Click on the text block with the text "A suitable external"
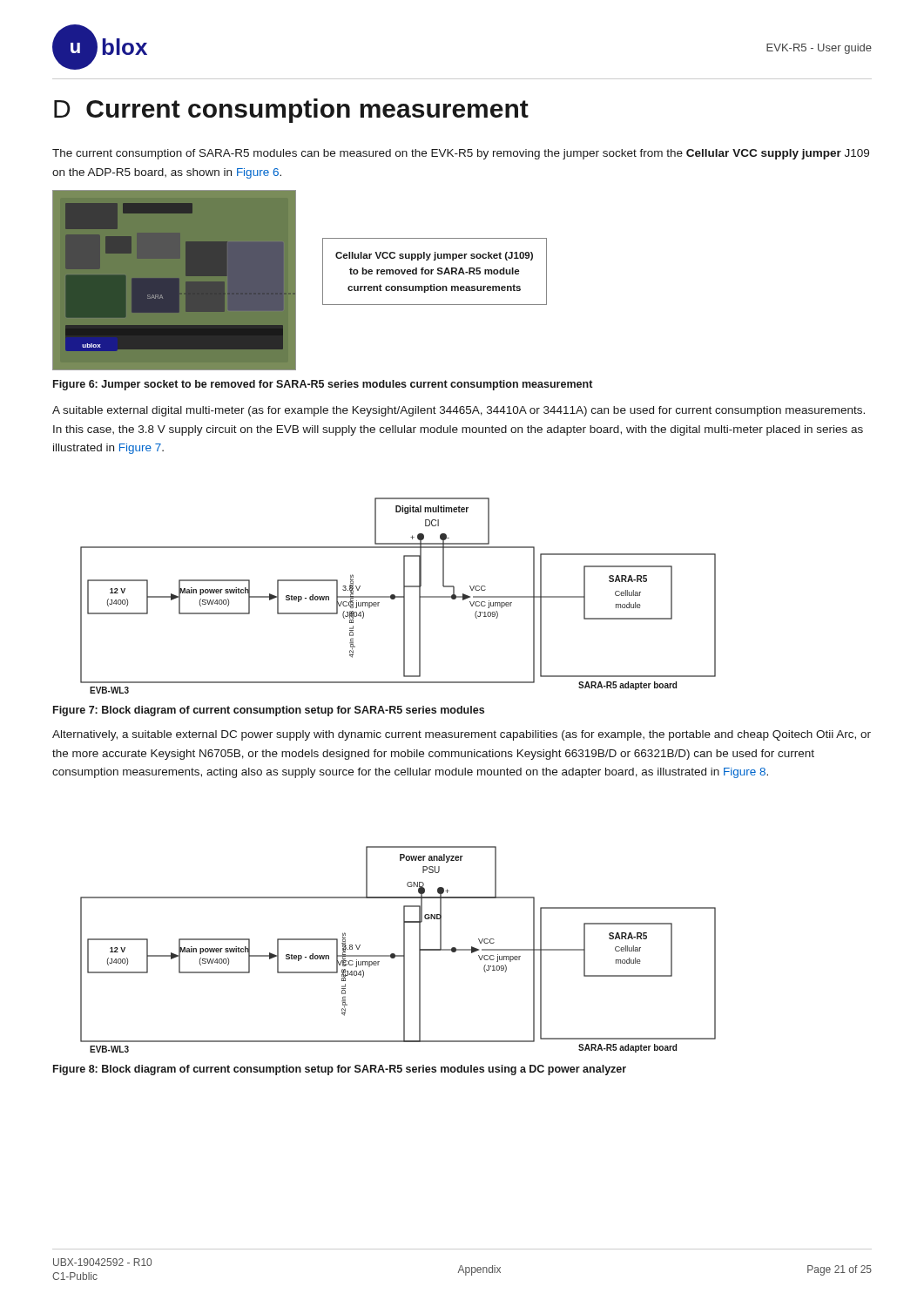The image size is (924, 1307). pos(459,429)
